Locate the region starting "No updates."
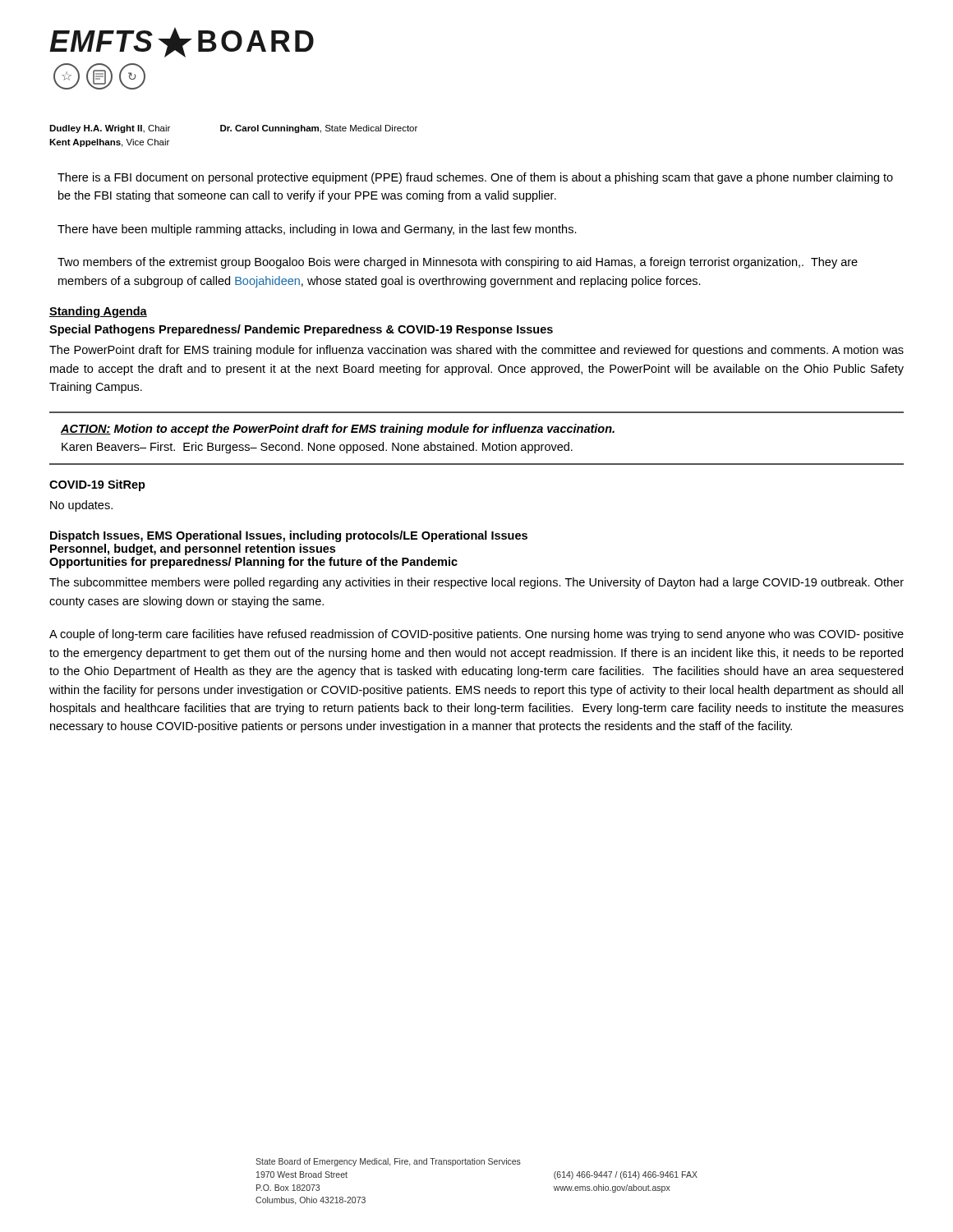953x1232 pixels. (x=81, y=505)
